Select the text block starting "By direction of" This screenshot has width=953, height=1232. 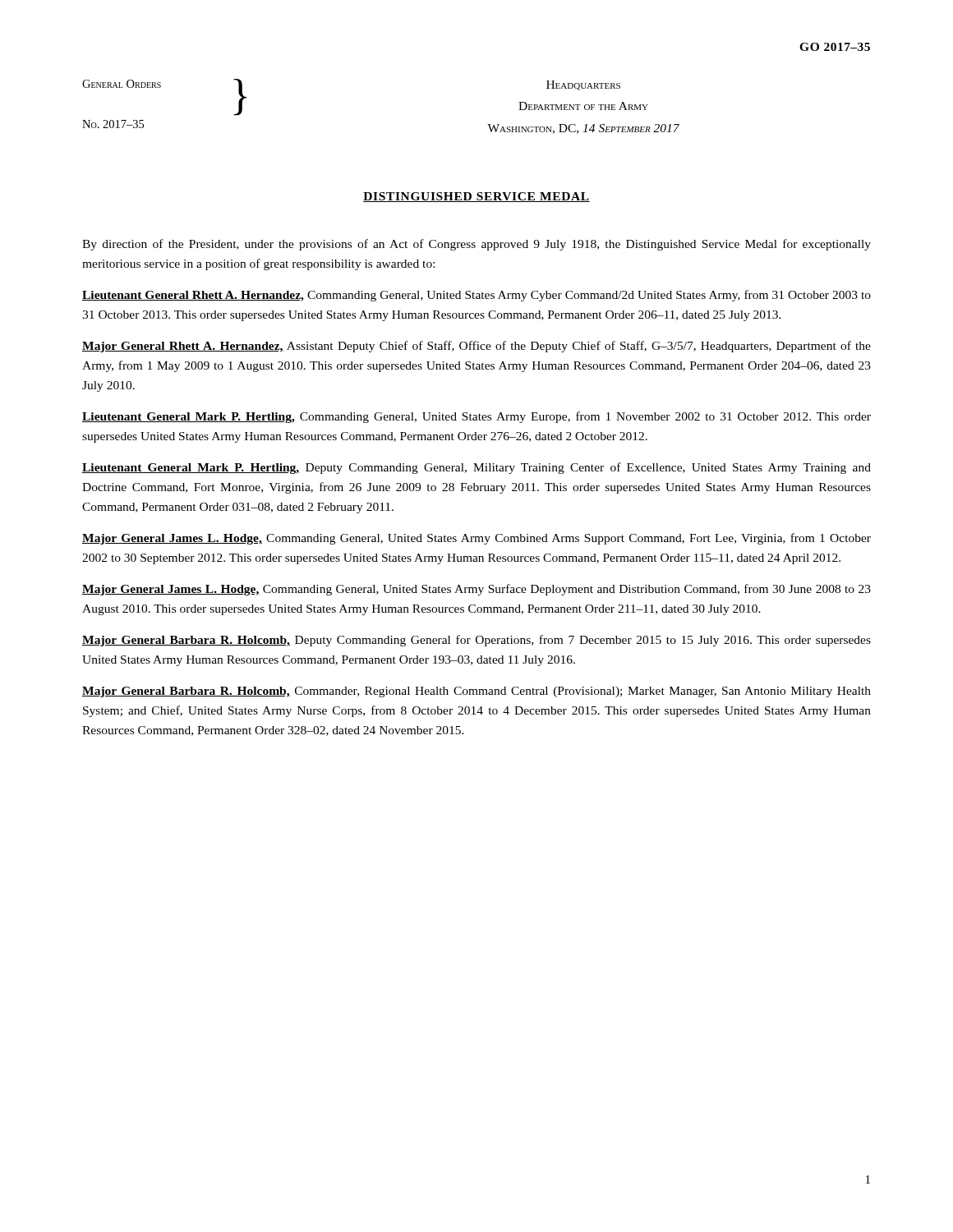pos(476,253)
